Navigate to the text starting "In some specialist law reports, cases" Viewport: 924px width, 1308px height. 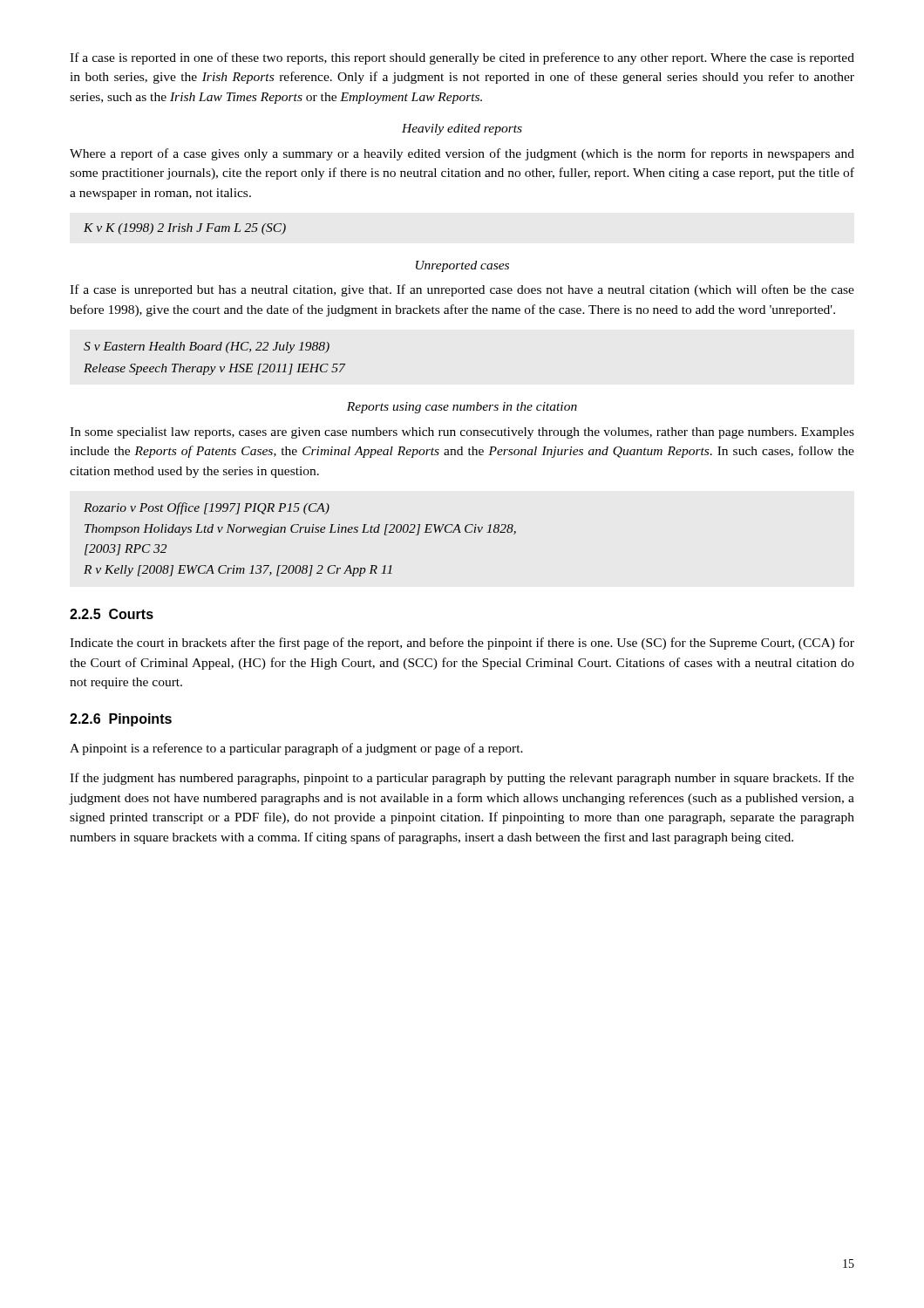462,451
